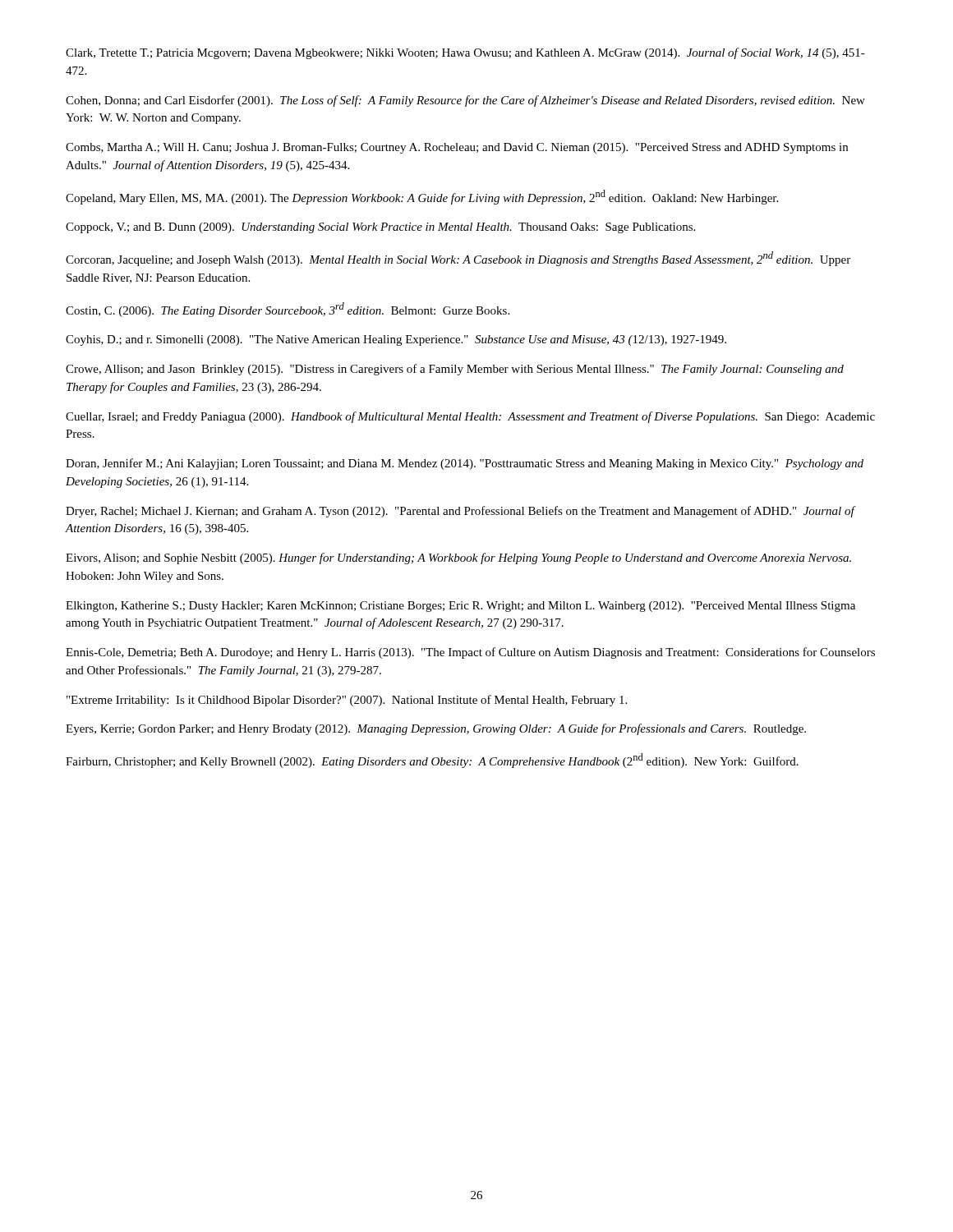Find the list item that reads "Combs, Martha A.; Will H."
The height and width of the screenshot is (1232, 953).
457,156
